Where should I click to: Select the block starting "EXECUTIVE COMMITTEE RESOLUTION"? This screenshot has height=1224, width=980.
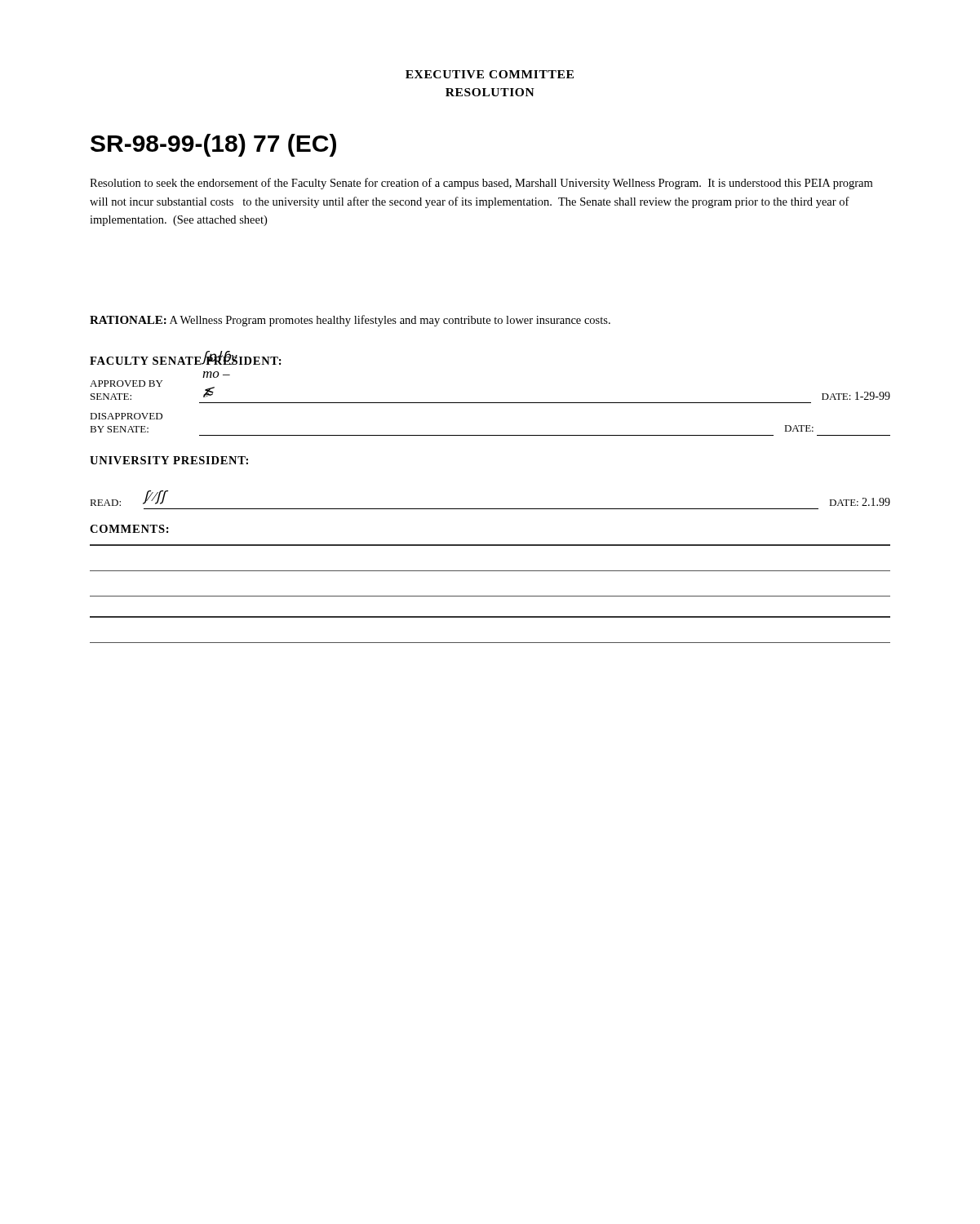point(490,83)
